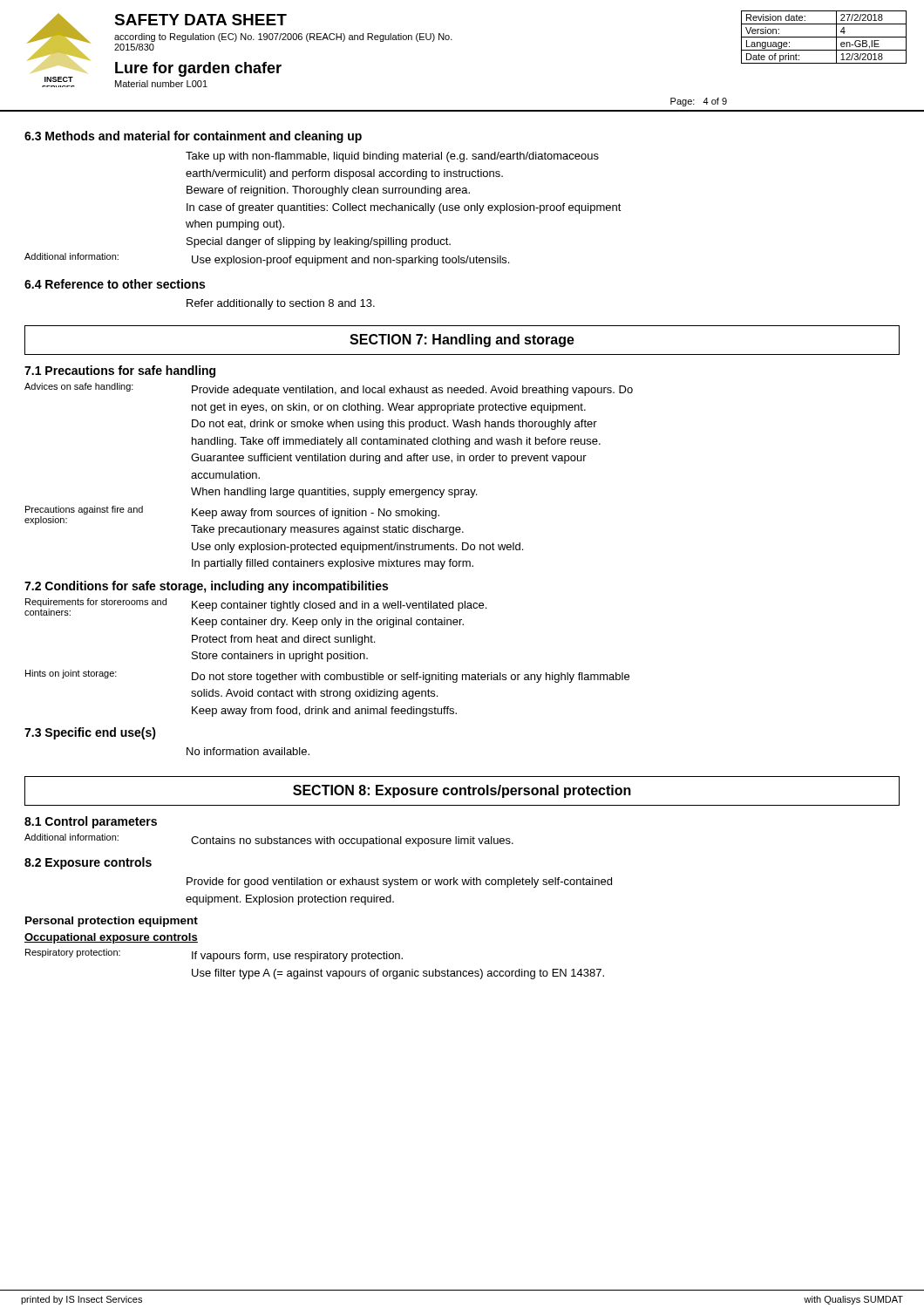The height and width of the screenshot is (1308, 924).
Task: Find the text block containing "Hints on joint"
Action: point(327,676)
